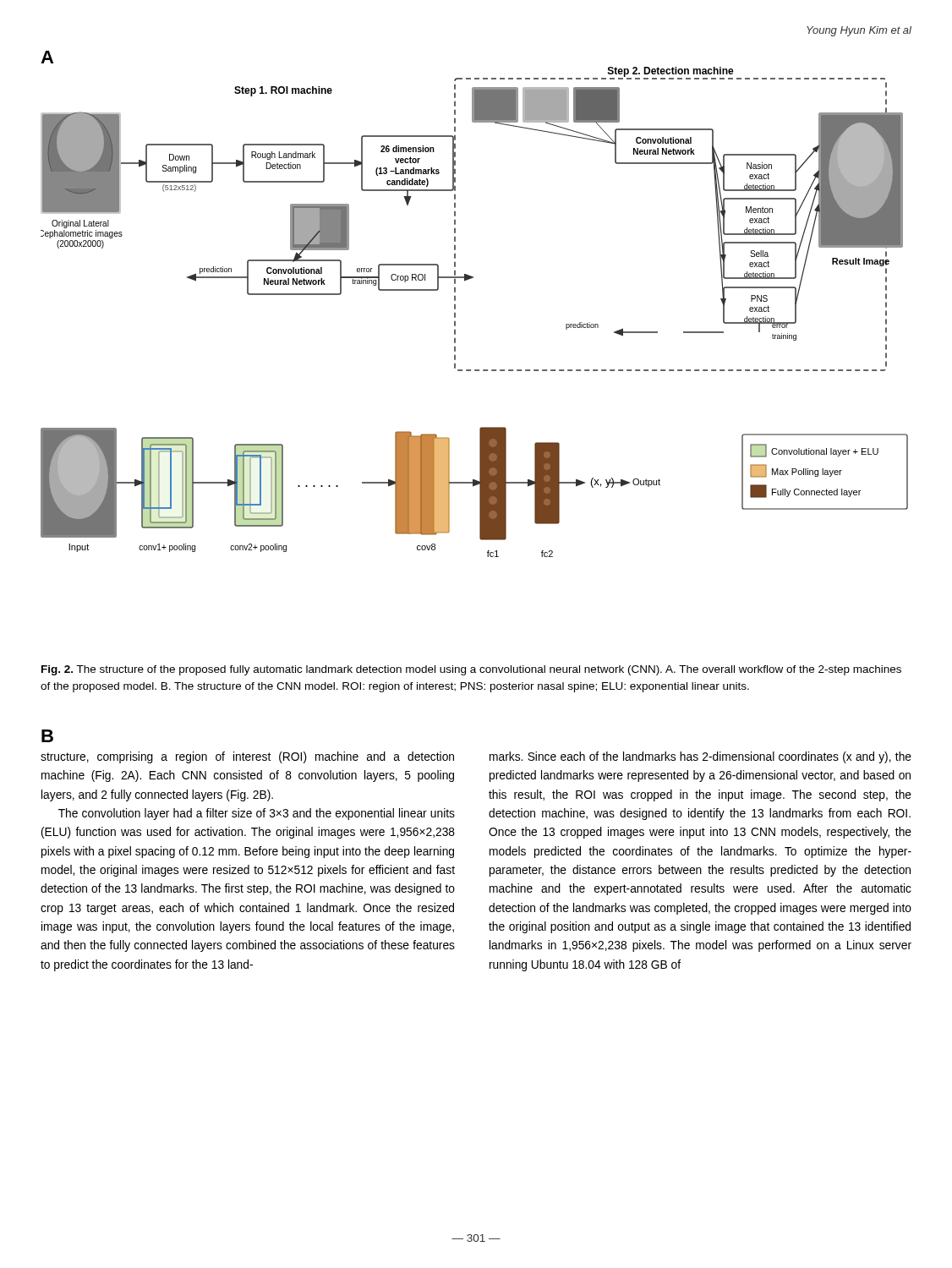
Task: Navigate to the passage starting "marks. Since each"
Action: [x=700, y=861]
